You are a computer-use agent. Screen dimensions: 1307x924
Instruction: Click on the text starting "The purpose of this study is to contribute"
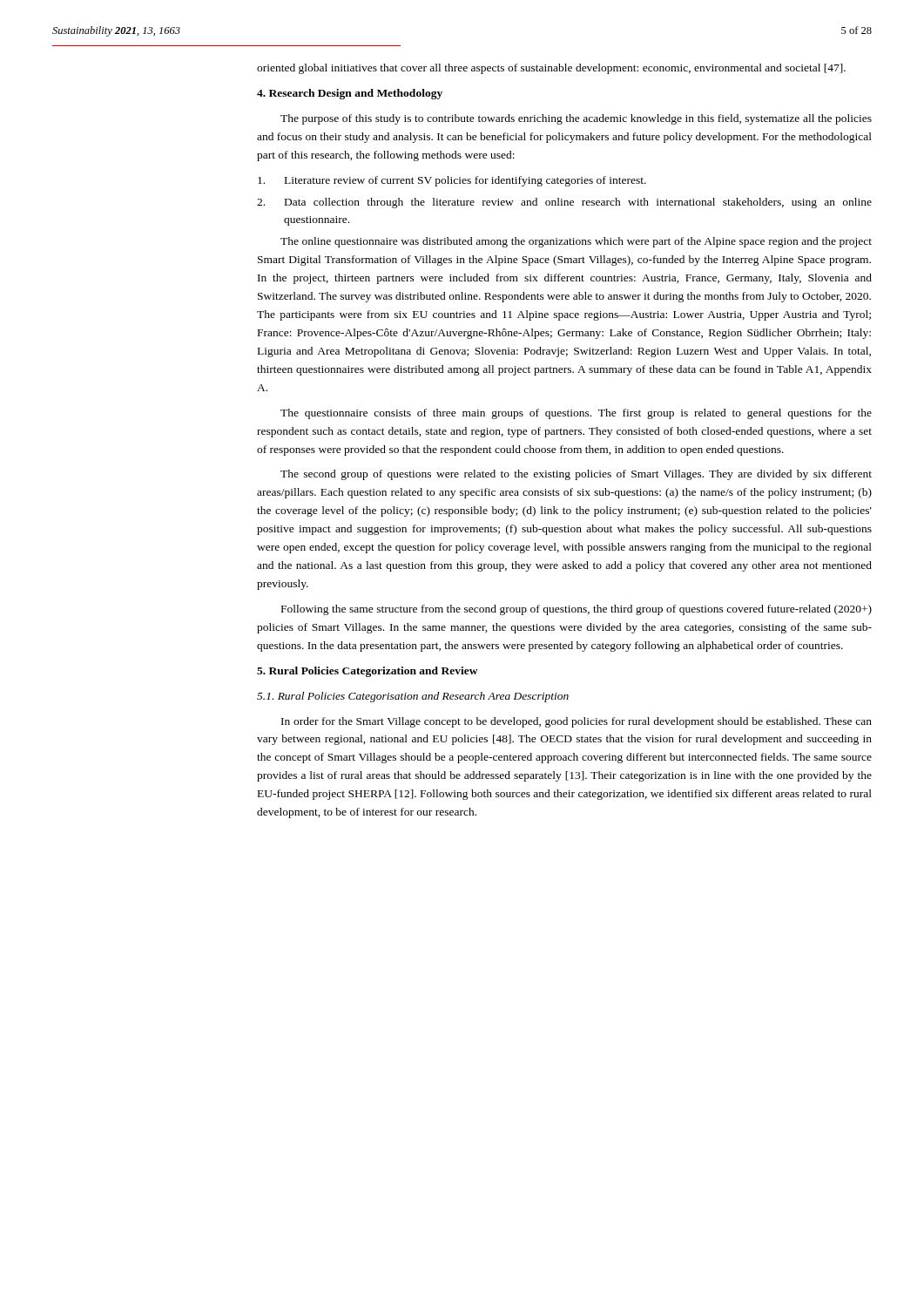pos(564,137)
